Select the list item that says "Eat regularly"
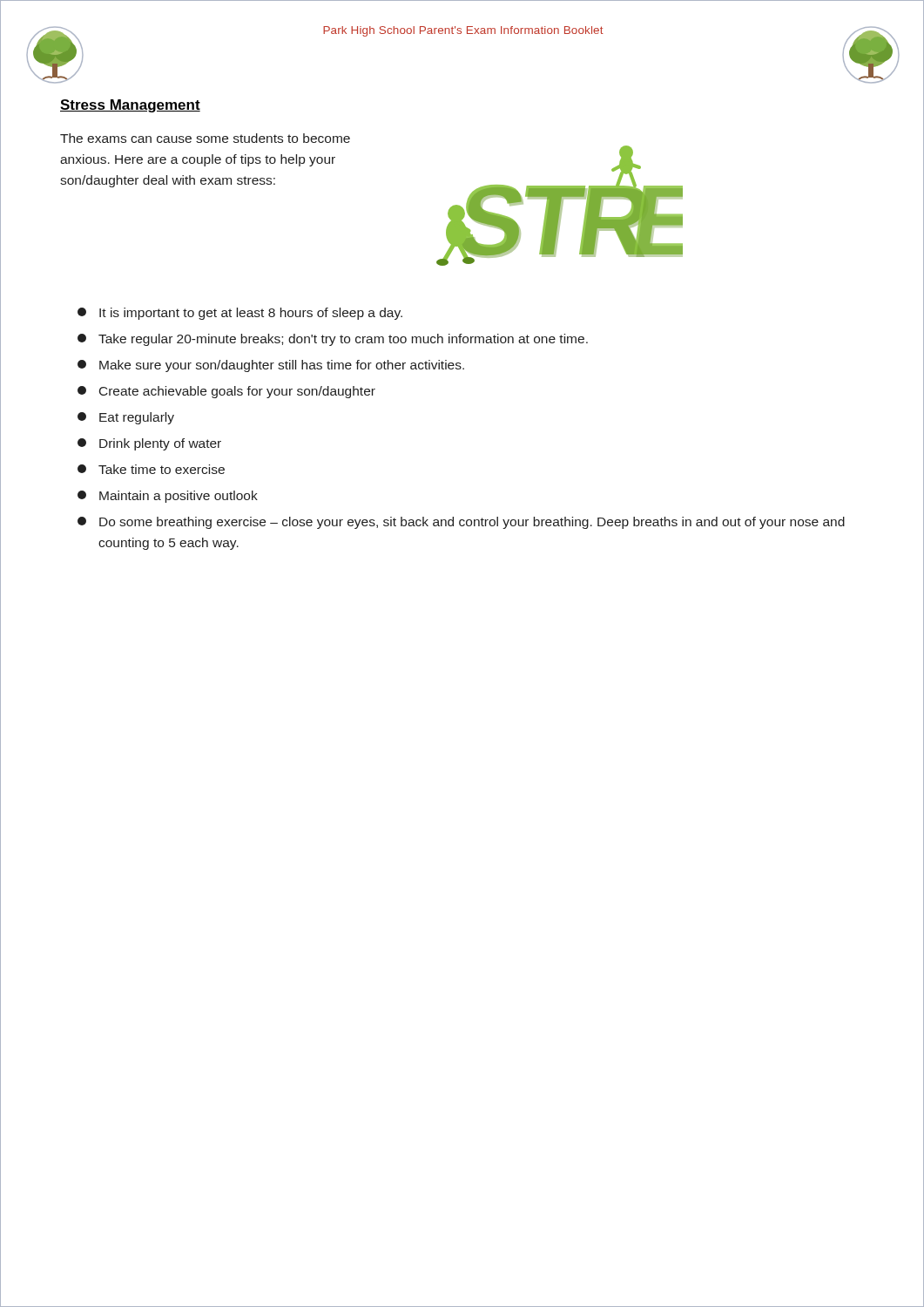924x1307 pixels. [126, 418]
